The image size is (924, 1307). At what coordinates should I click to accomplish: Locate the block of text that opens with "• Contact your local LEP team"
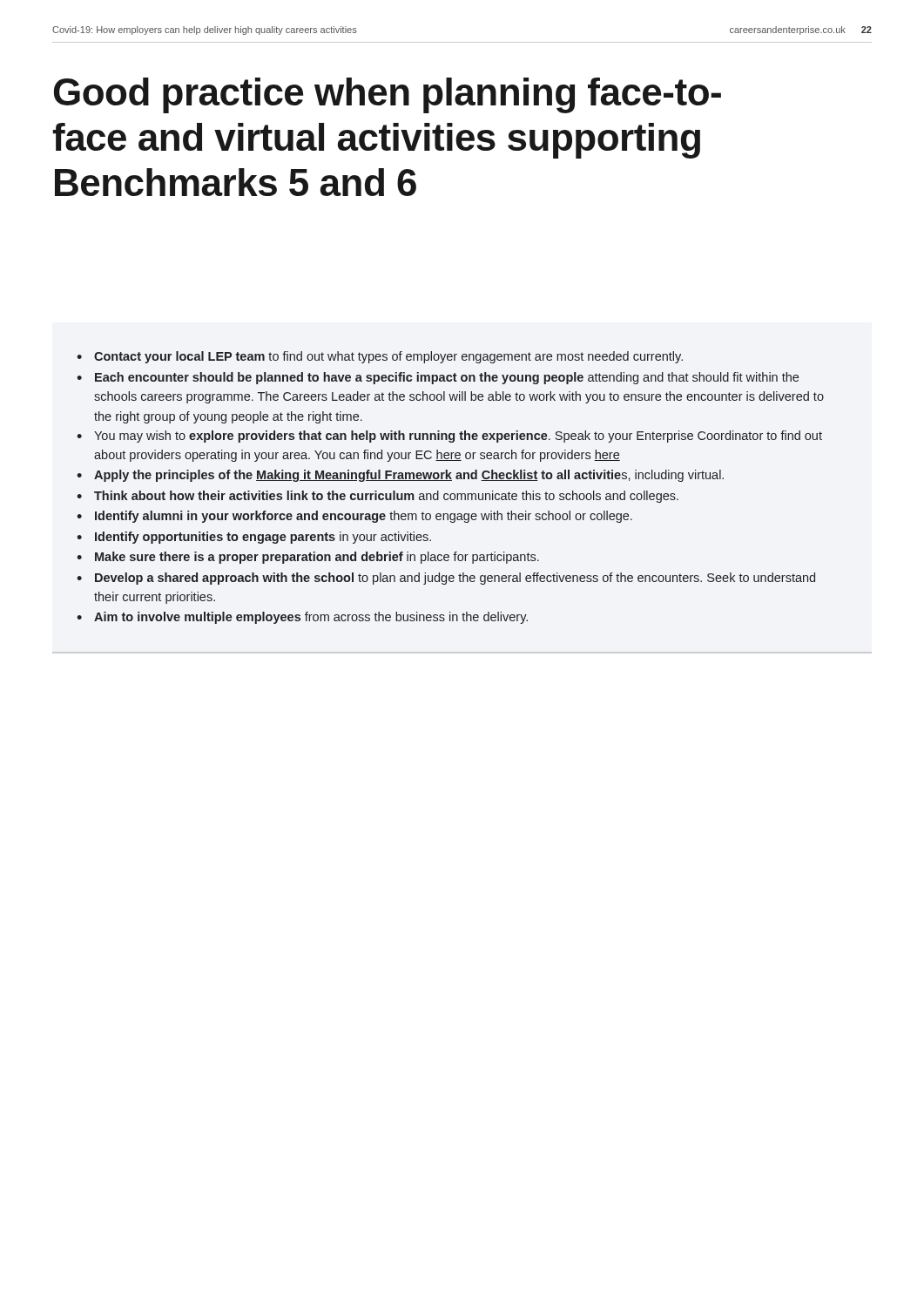(x=458, y=357)
